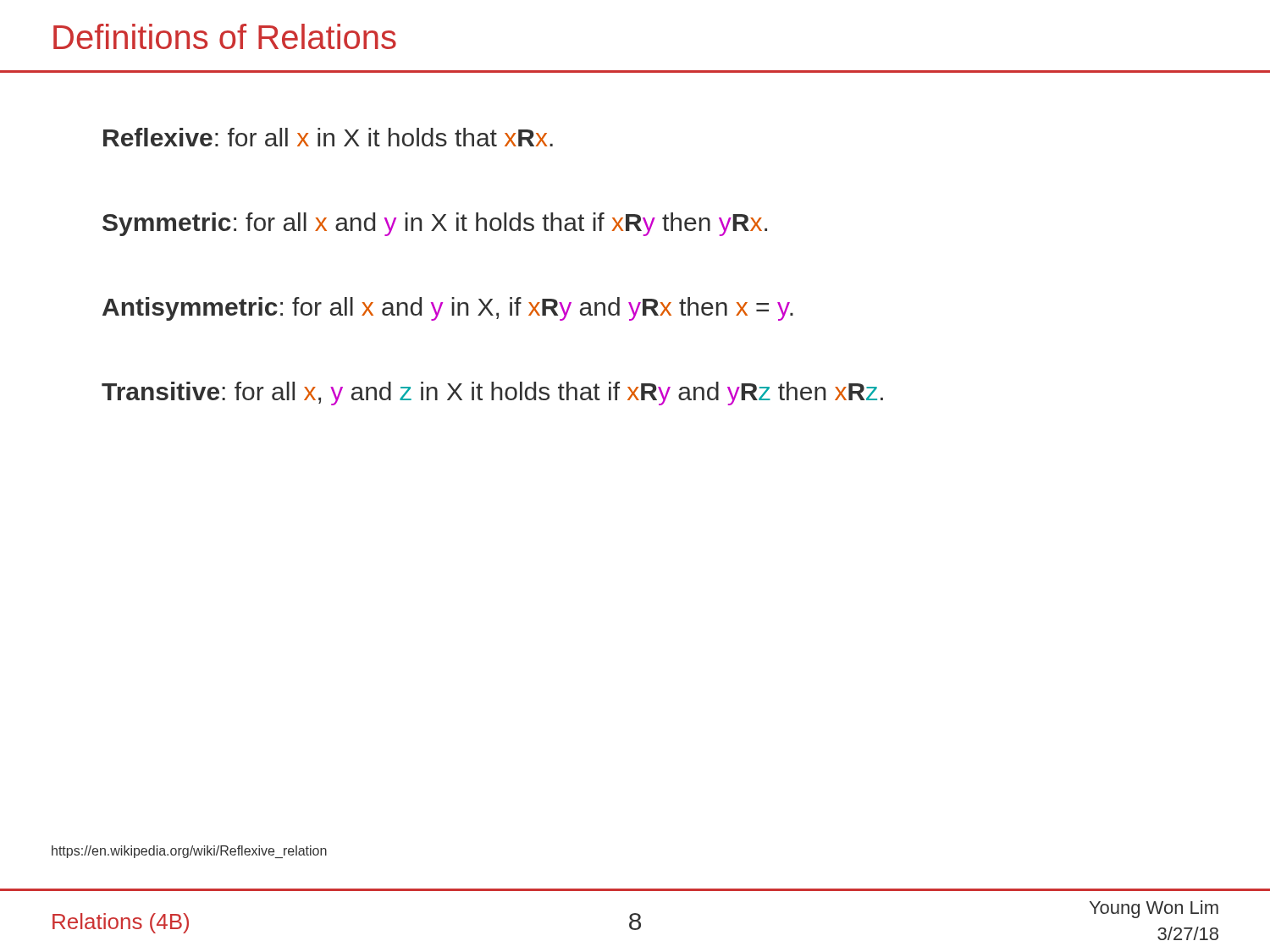Select the list item with the text "Transitive: for all x,"
Viewport: 1270px width, 952px height.
tap(493, 391)
